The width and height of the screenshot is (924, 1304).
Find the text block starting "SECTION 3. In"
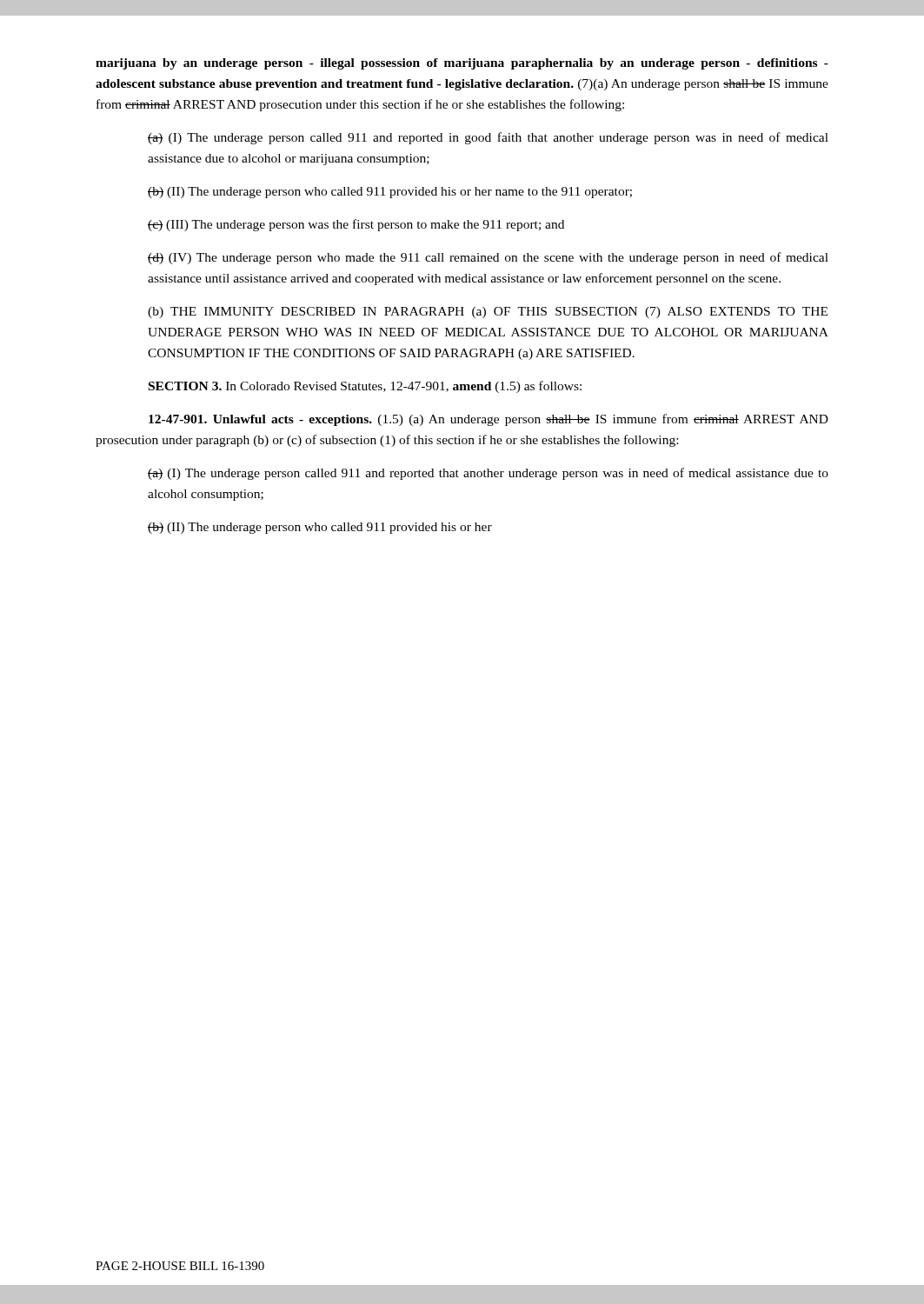pyautogui.click(x=365, y=386)
